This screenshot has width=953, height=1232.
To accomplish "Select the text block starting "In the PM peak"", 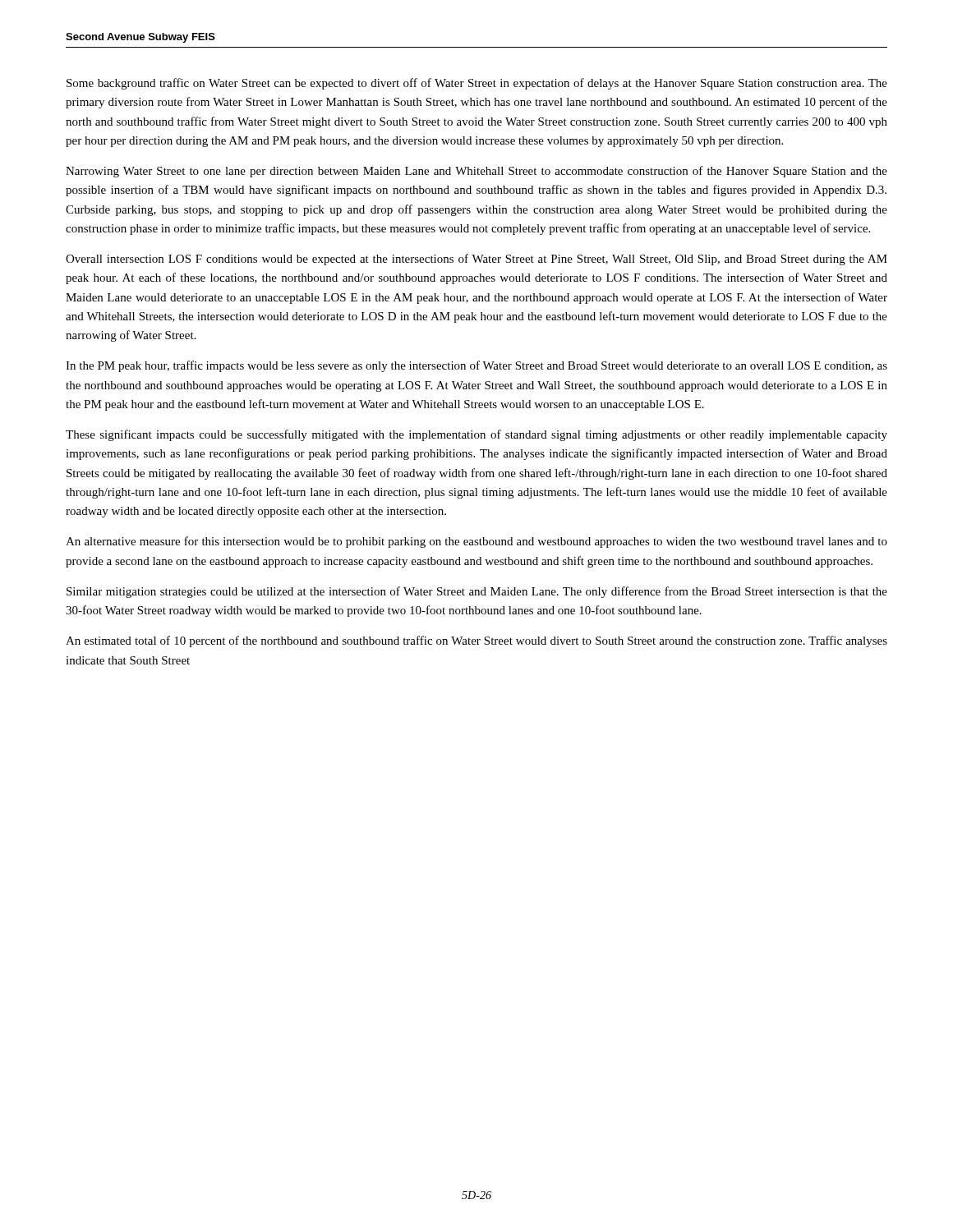I will (x=476, y=385).
